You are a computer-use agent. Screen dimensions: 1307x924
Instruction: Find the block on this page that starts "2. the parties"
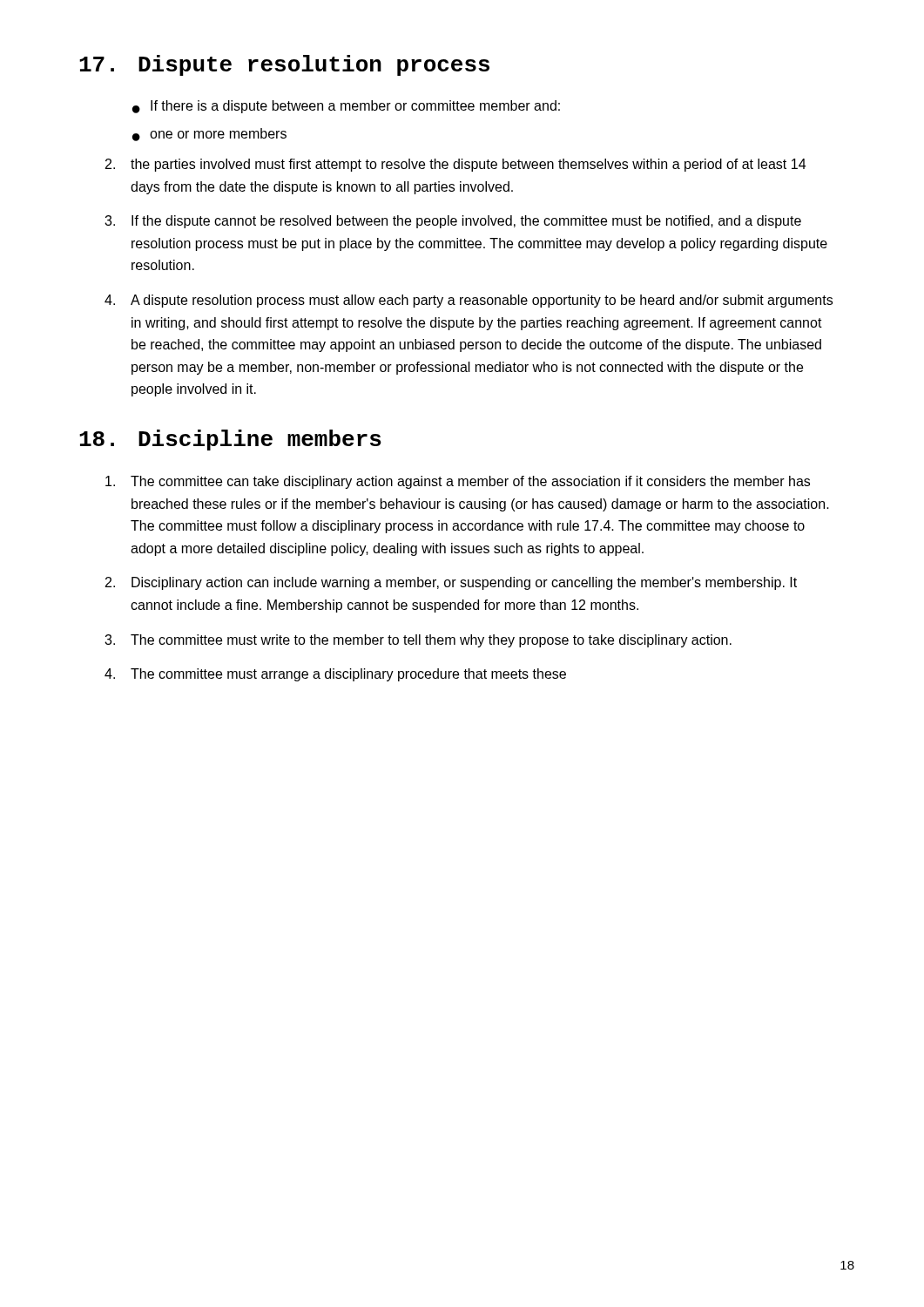coord(471,176)
